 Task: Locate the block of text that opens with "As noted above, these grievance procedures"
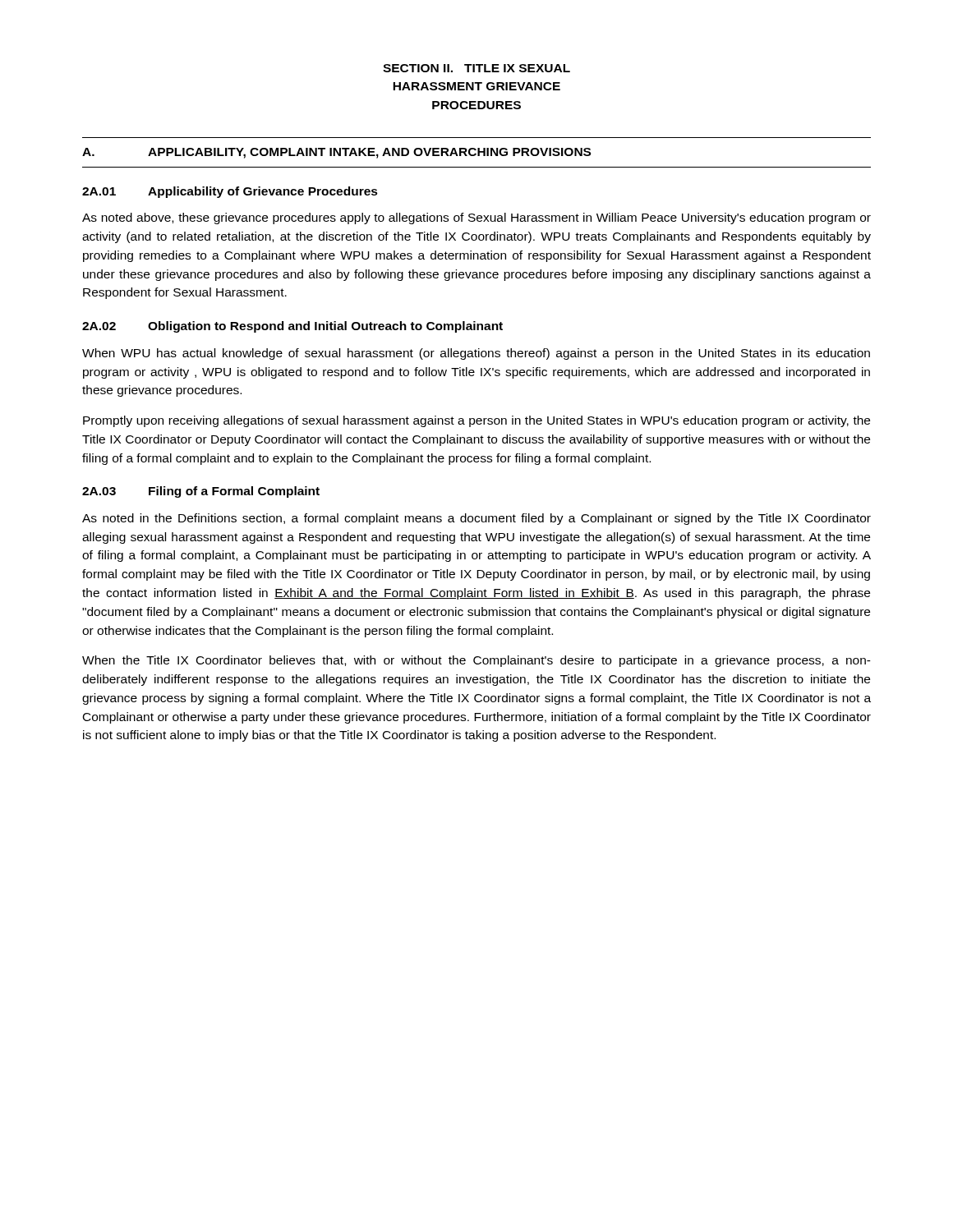476,255
